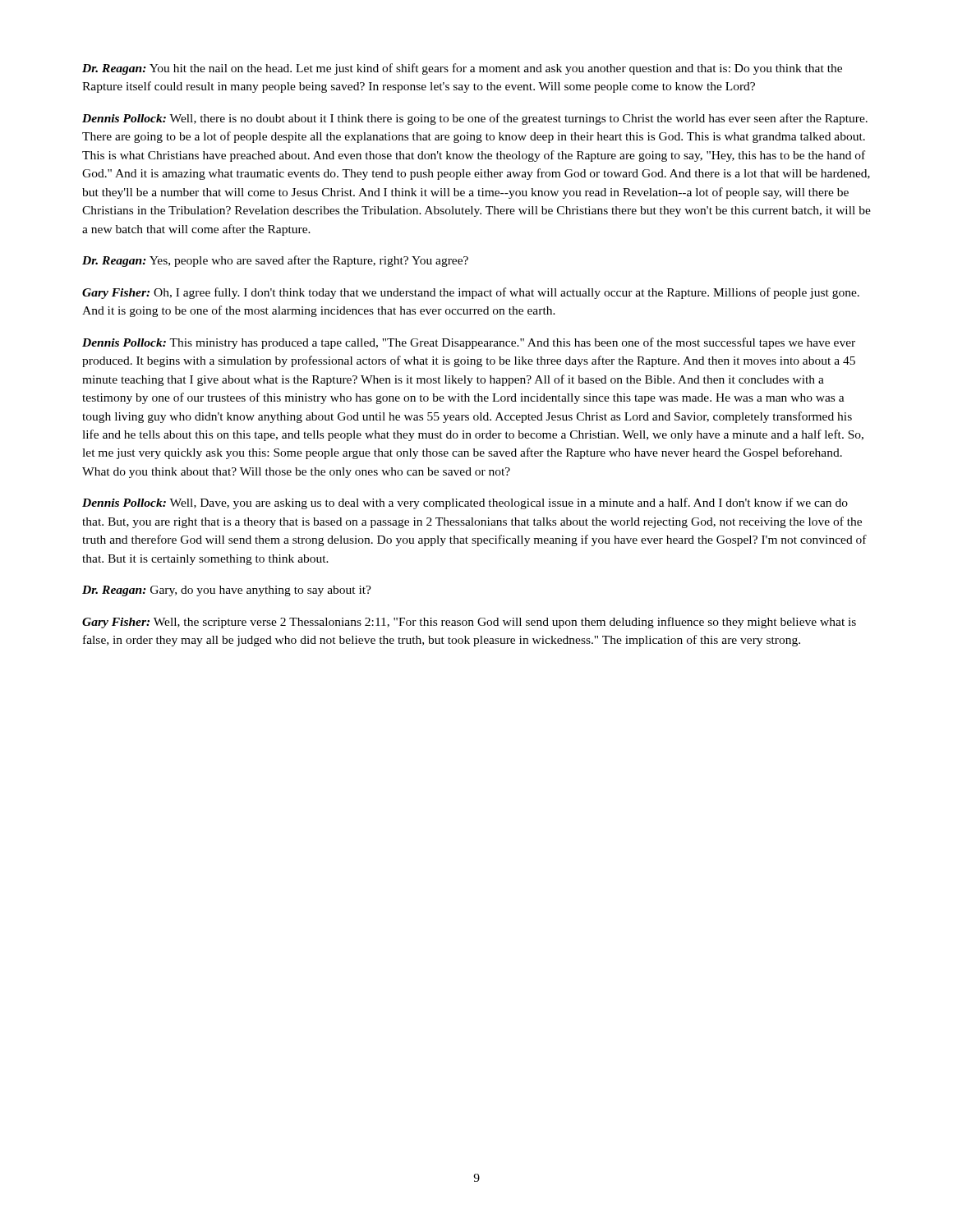Click the passage that begins "Dr. Reagan: Yes, people who are saved after"
The image size is (953, 1232).
[x=275, y=260]
